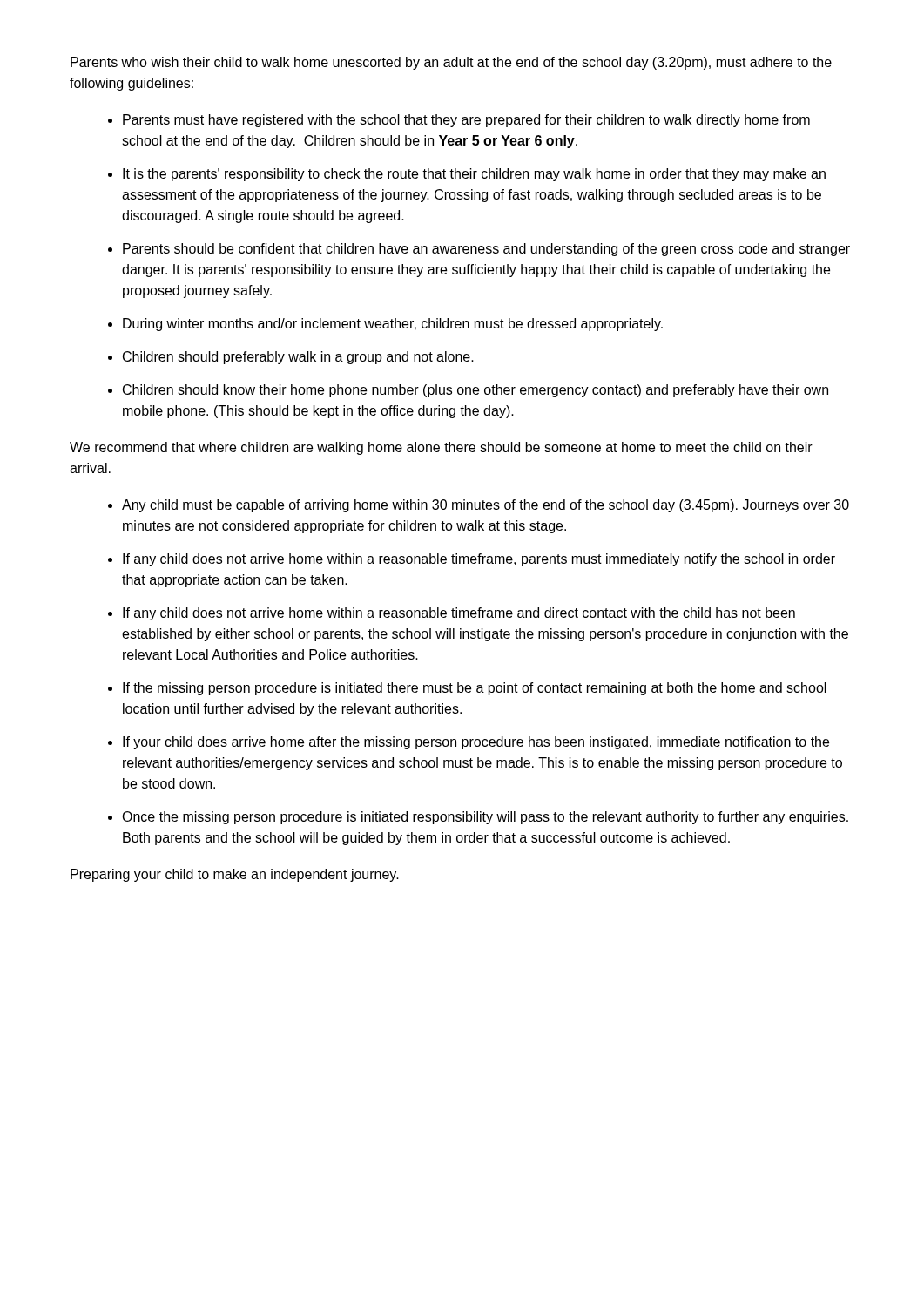Point to the block beginning "Parents must have registered"
Image resolution: width=924 pixels, height=1307 pixels.
(466, 130)
